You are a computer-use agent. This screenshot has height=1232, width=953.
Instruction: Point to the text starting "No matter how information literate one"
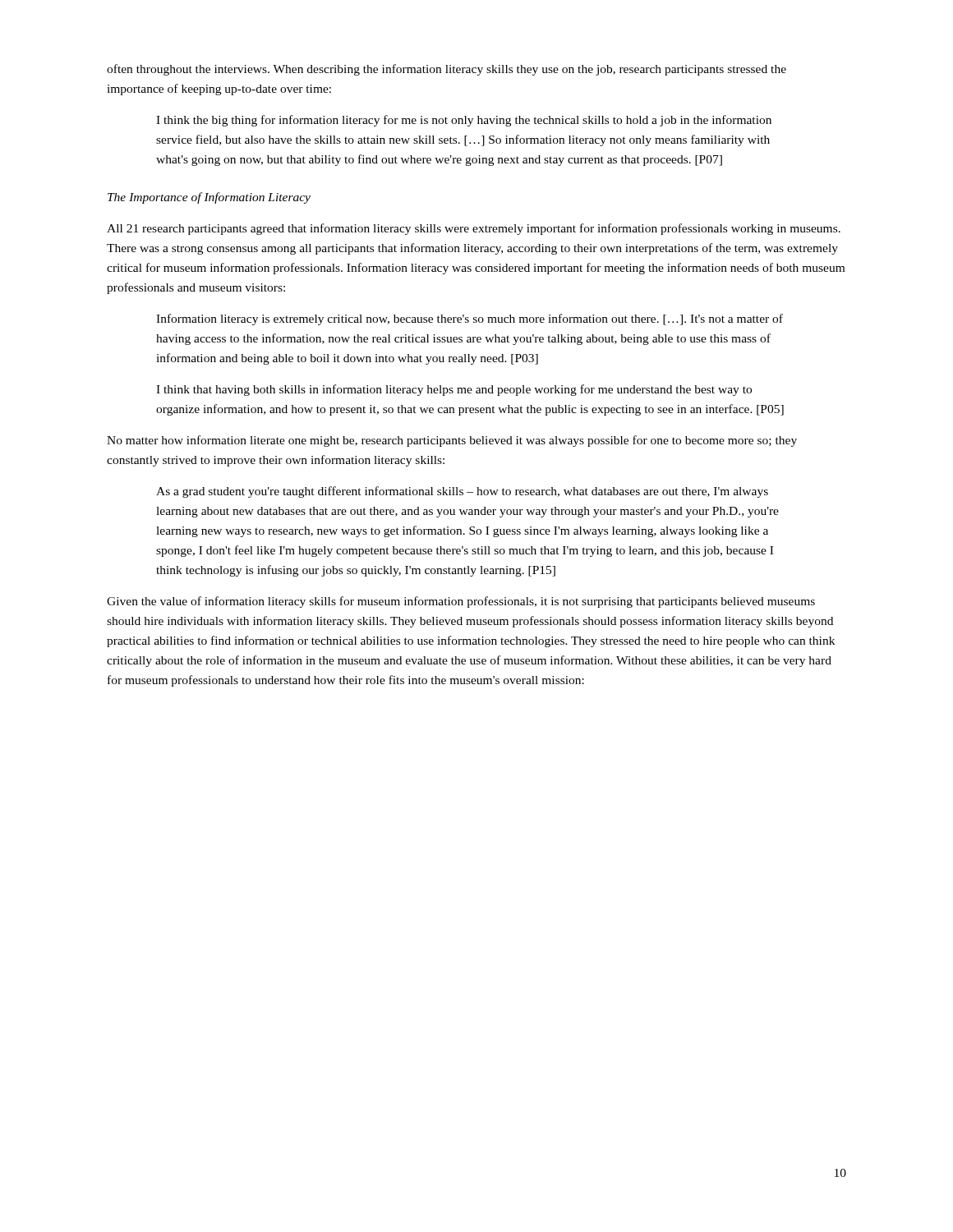coord(452,450)
